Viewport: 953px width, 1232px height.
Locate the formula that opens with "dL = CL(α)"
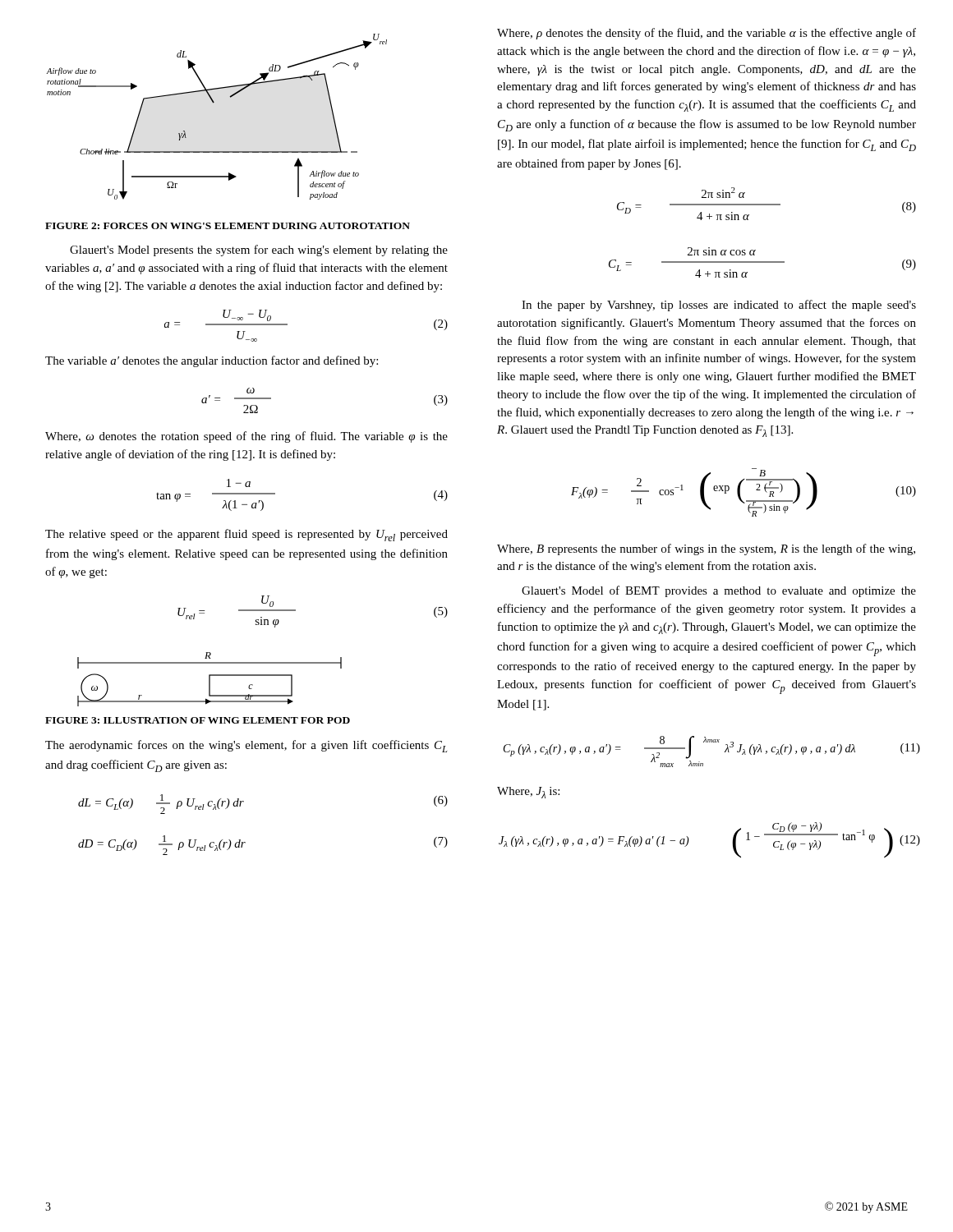[x=120, y=804]
